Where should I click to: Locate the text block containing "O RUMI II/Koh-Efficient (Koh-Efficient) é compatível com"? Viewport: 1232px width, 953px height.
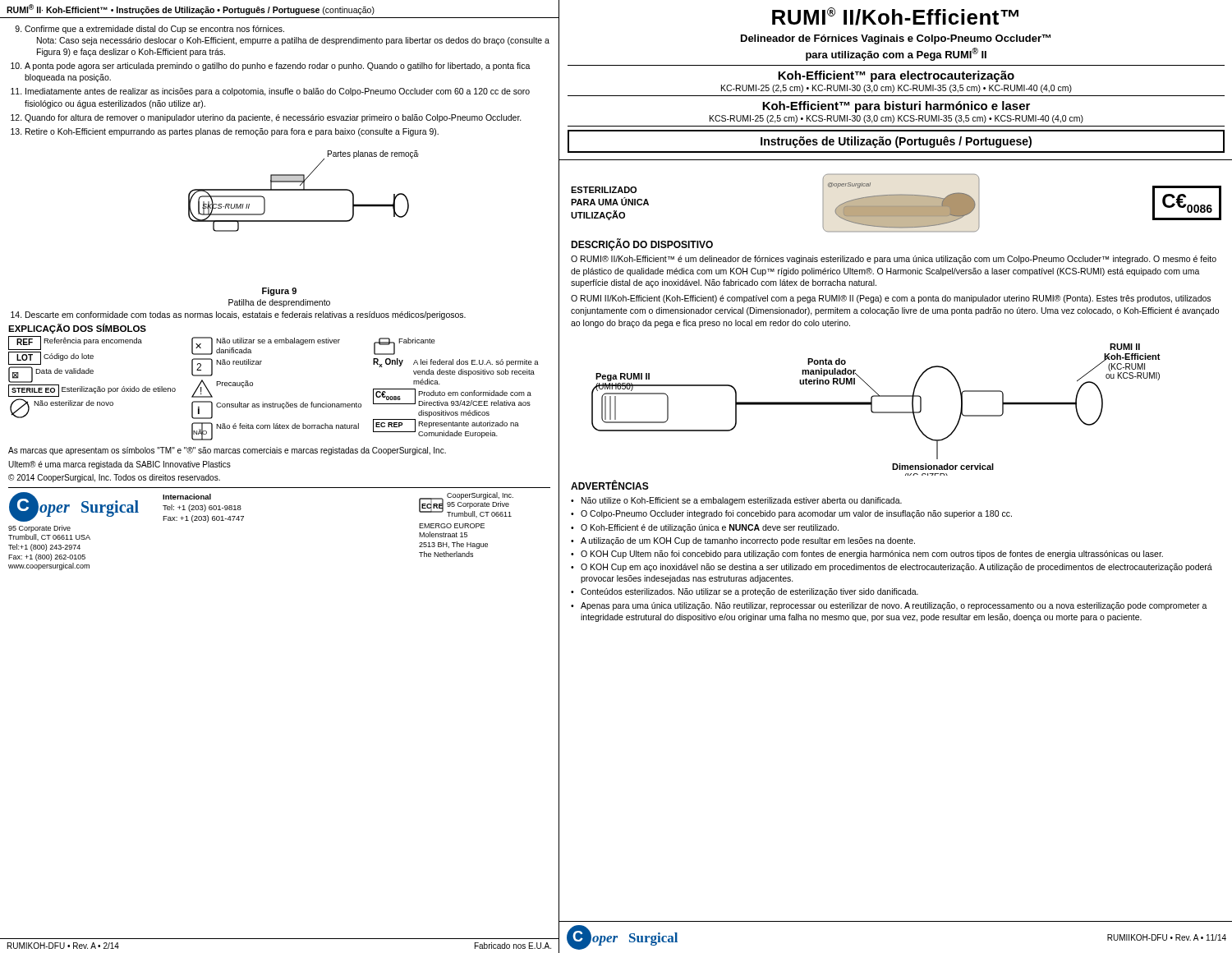point(895,310)
